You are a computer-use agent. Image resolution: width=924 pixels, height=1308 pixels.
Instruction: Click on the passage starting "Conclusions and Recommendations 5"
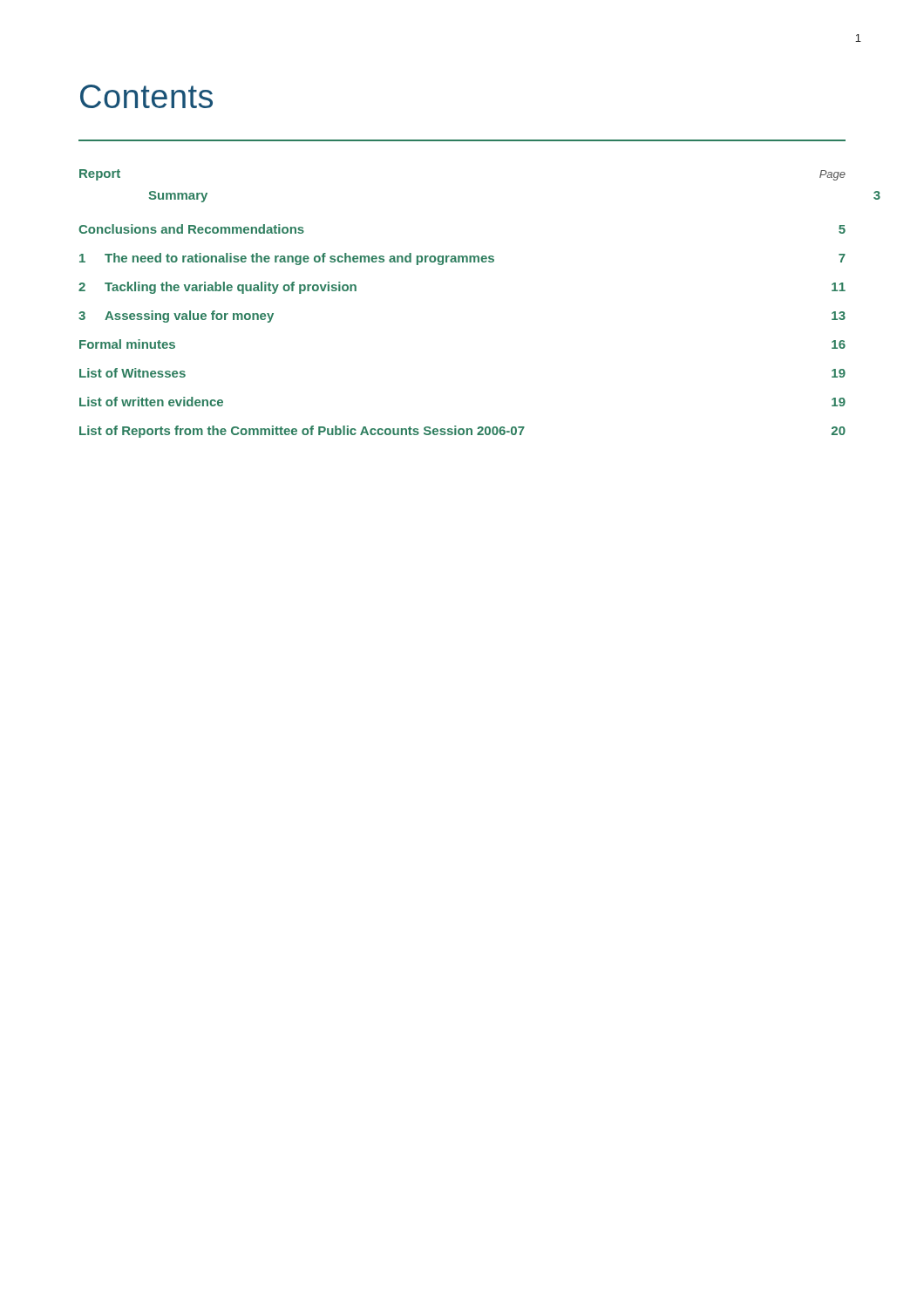[x=192, y=229]
